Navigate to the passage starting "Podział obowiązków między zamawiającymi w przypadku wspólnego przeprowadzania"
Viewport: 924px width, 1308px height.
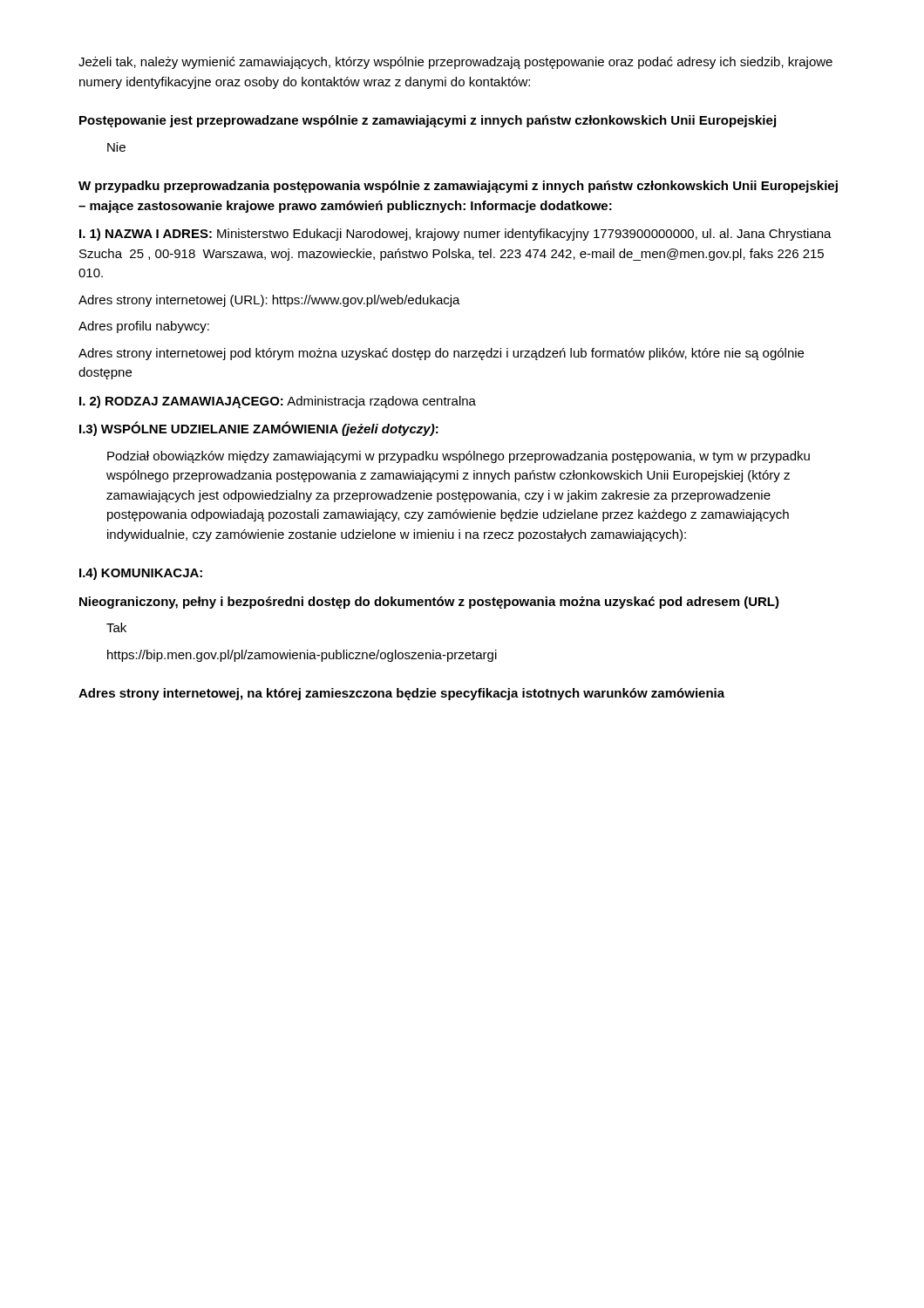click(476, 495)
